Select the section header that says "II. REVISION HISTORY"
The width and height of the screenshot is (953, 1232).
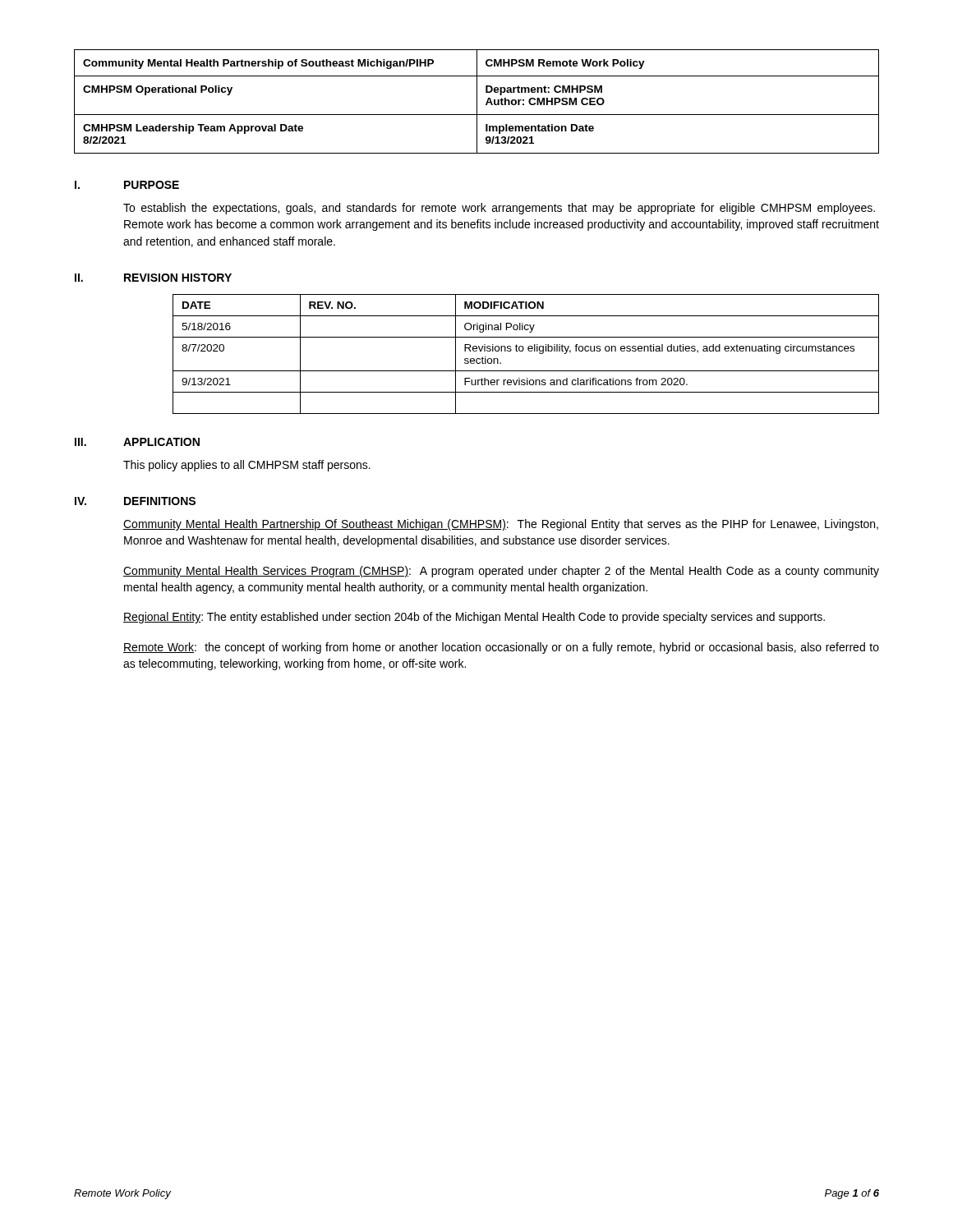click(x=153, y=278)
